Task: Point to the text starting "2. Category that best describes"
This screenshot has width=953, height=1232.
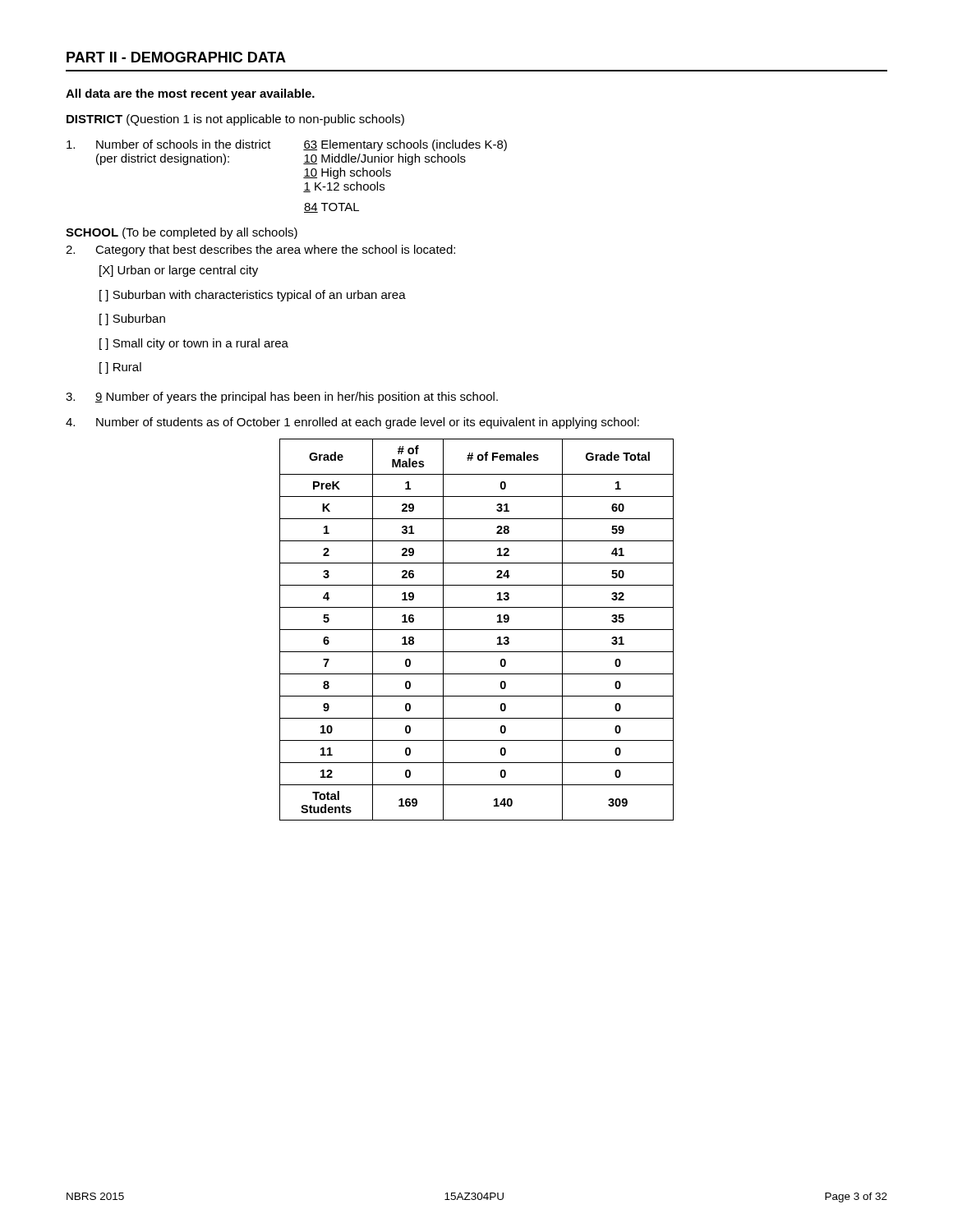Action: [x=260, y=251]
